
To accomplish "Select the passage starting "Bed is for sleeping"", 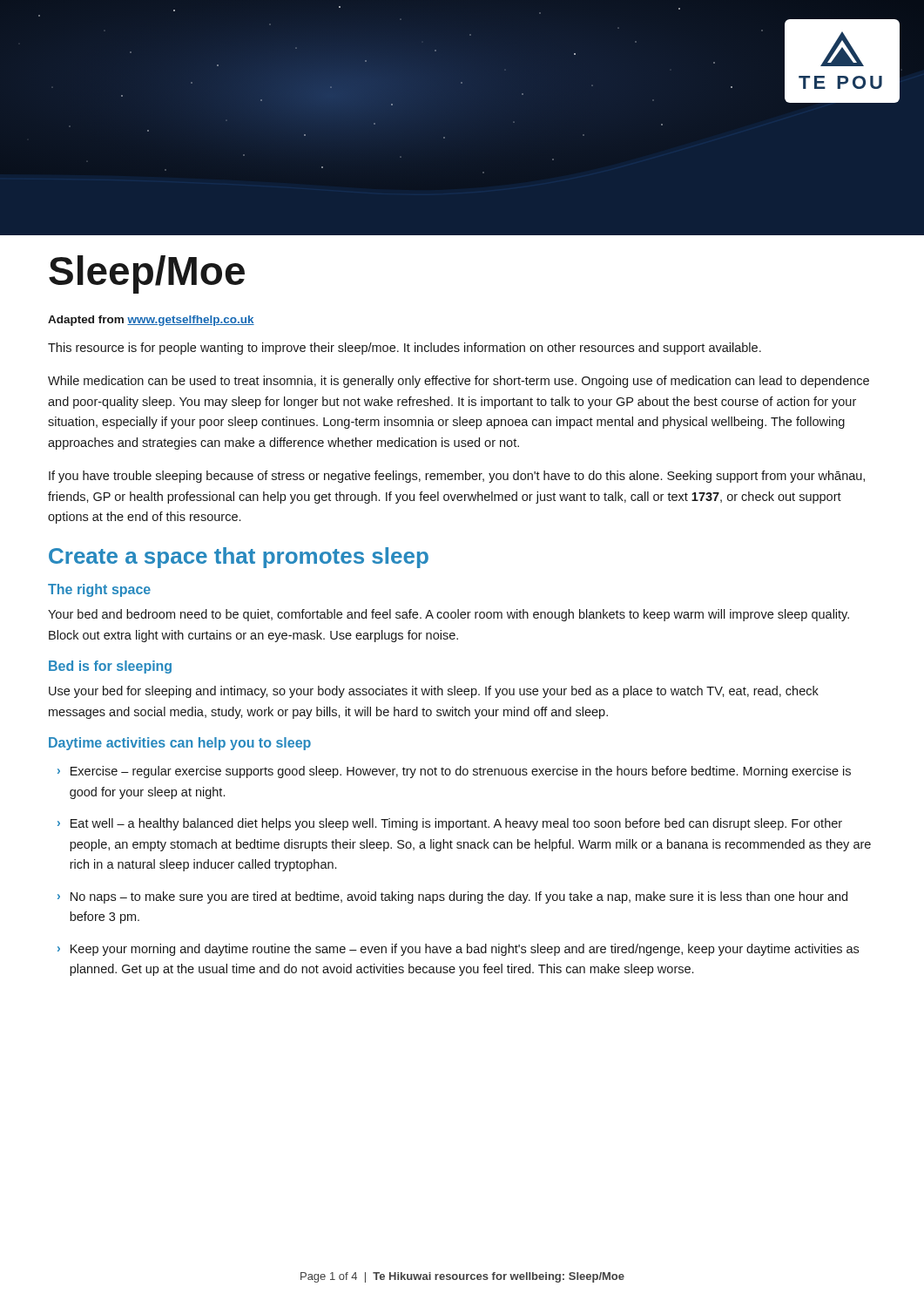I will (x=110, y=667).
